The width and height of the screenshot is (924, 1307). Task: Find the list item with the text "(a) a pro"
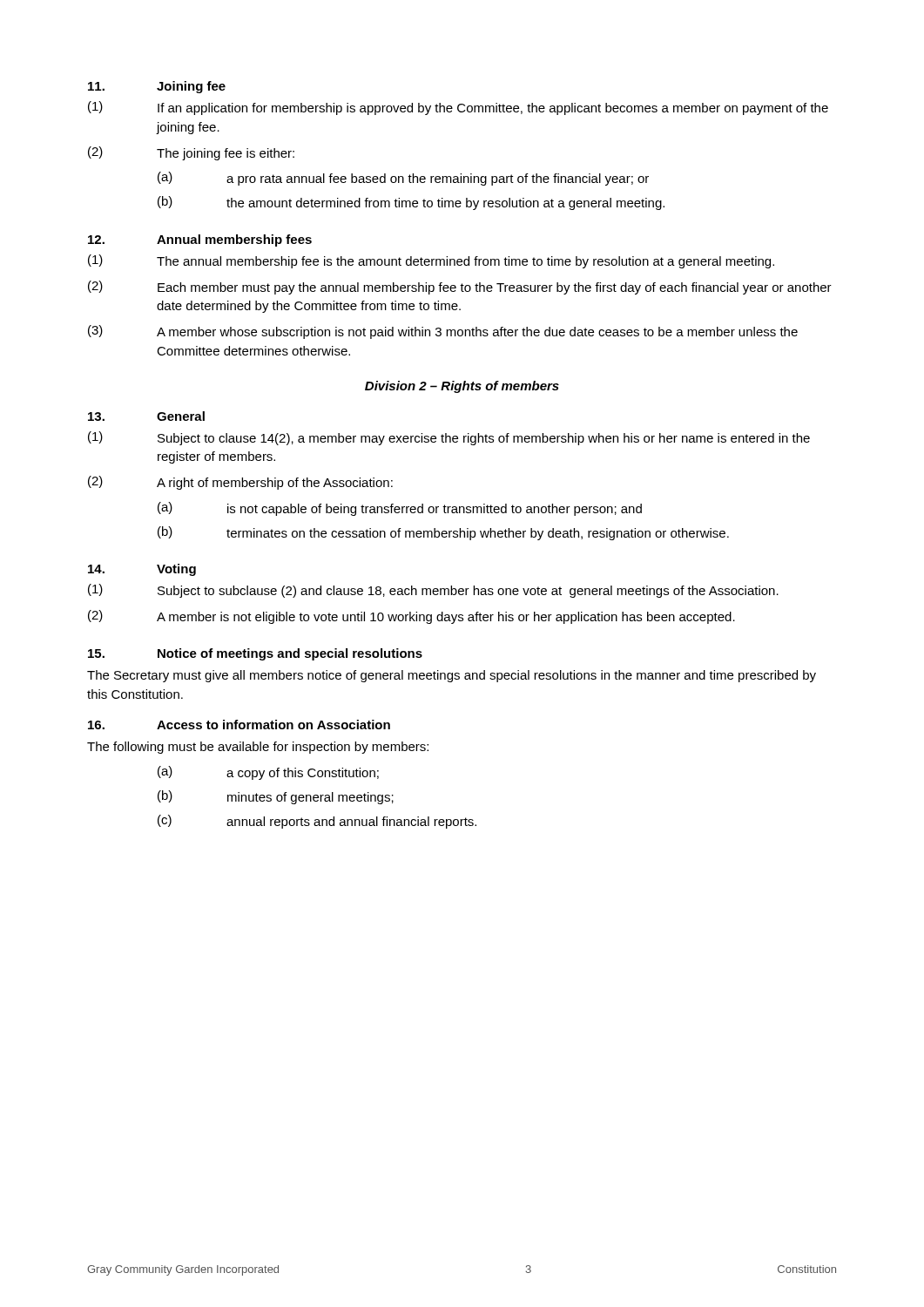click(497, 179)
